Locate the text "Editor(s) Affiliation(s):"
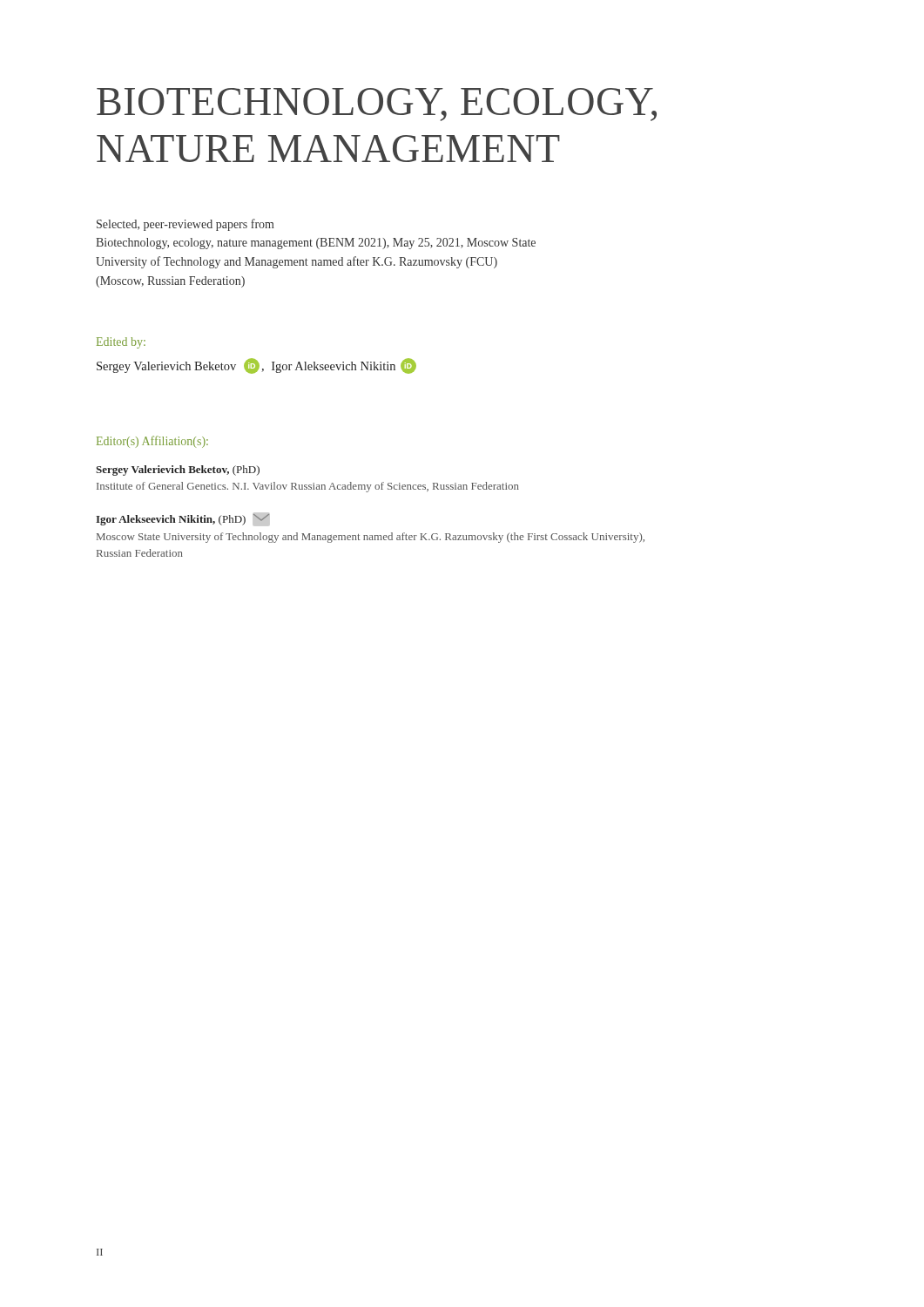Screen dimensions: 1307x924 coord(152,442)
